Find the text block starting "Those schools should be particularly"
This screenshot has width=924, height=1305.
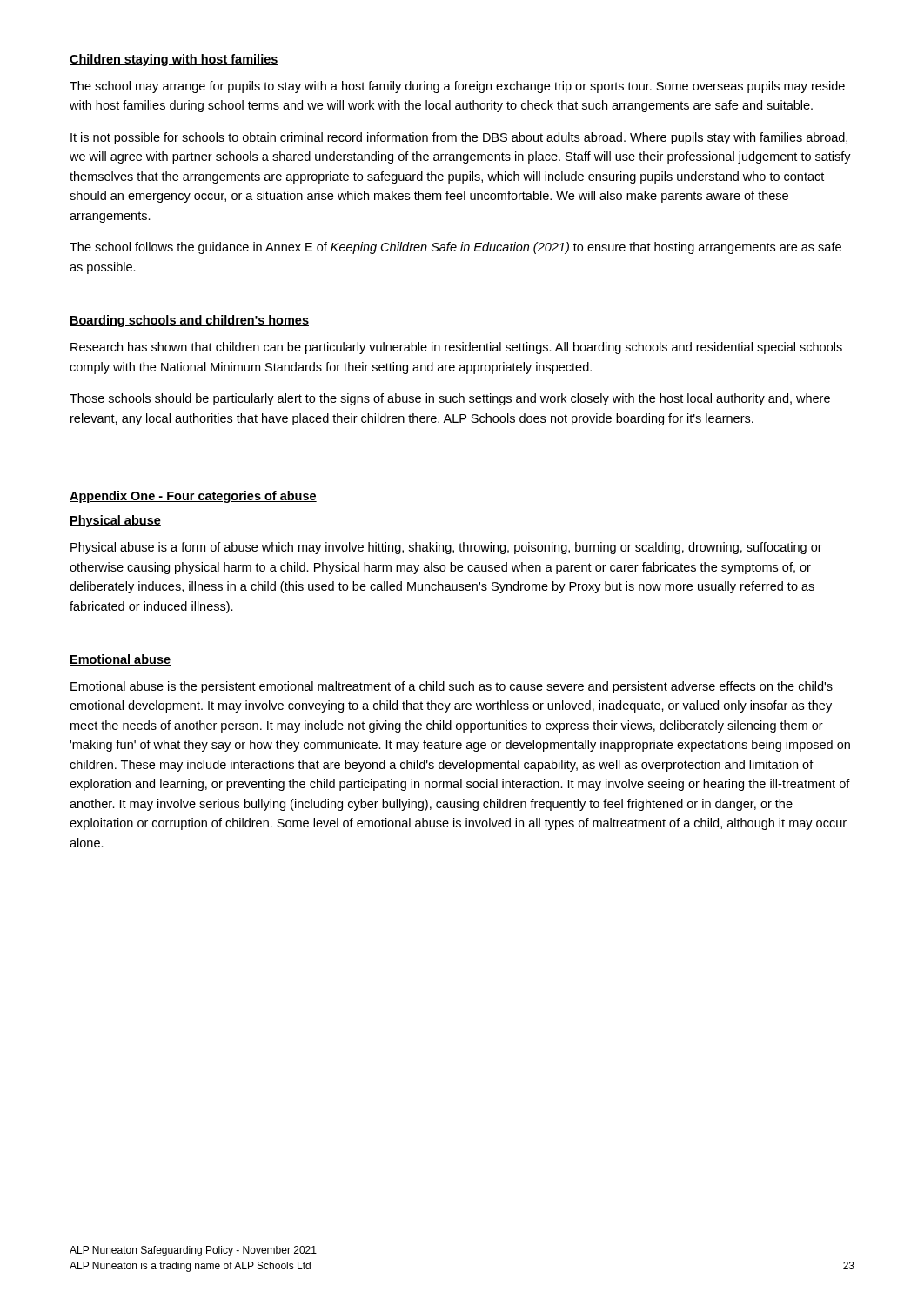[x=450, y=408]
